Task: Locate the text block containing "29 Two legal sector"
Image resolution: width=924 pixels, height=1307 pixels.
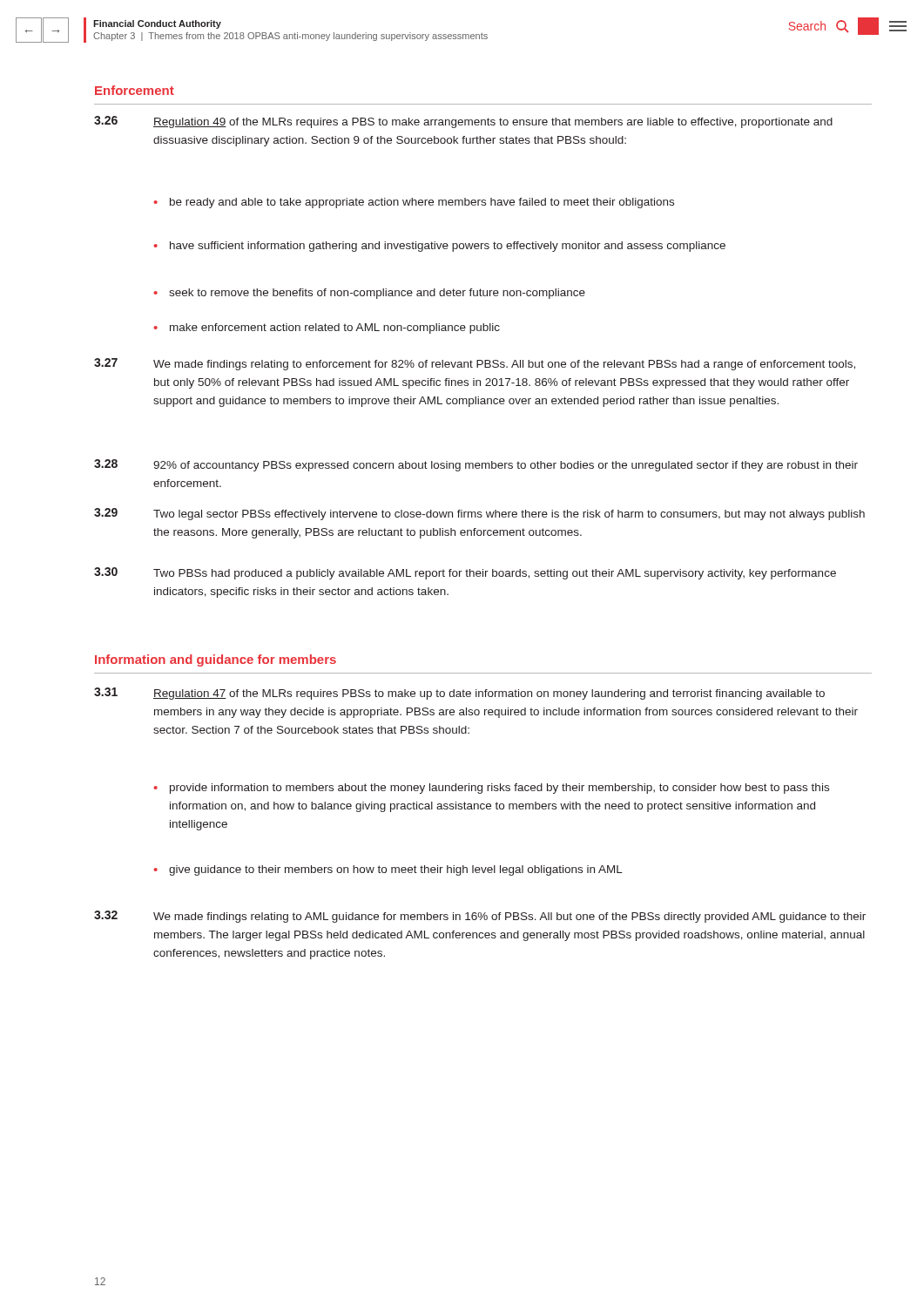Action: [x=483, y=524]
